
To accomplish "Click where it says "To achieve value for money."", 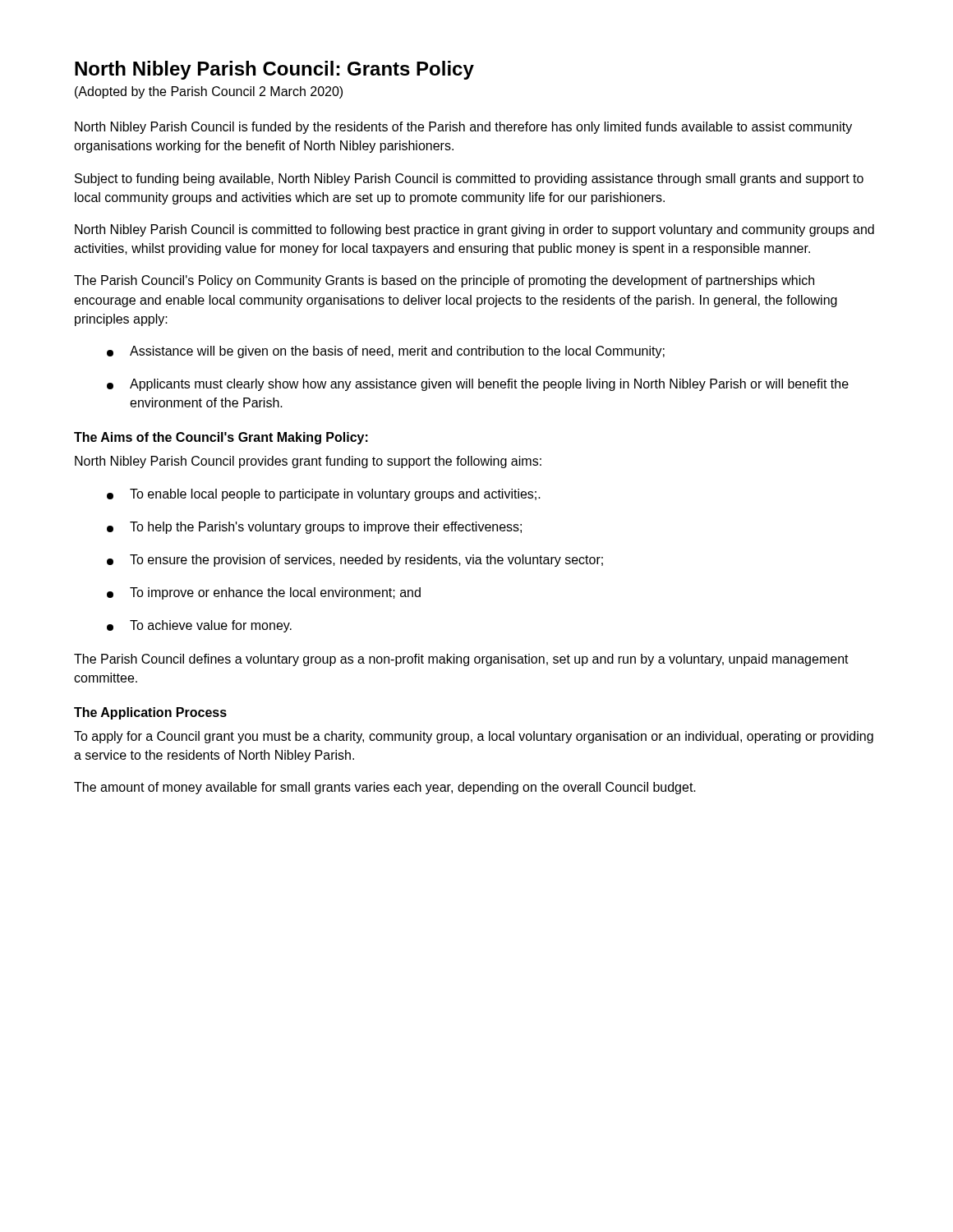I will click(x=200, y=626).
